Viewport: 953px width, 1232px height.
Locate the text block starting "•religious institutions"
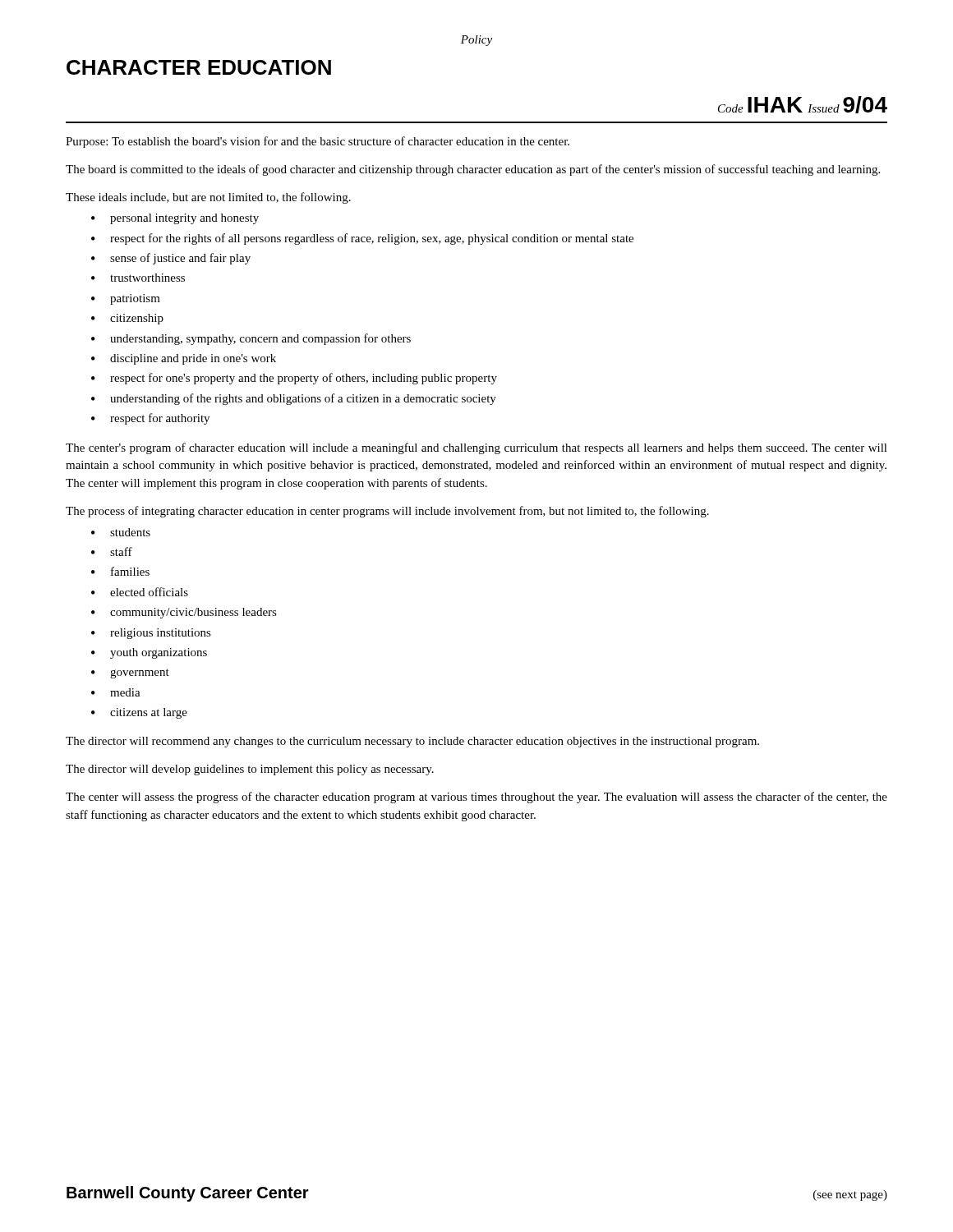point(151,634)
